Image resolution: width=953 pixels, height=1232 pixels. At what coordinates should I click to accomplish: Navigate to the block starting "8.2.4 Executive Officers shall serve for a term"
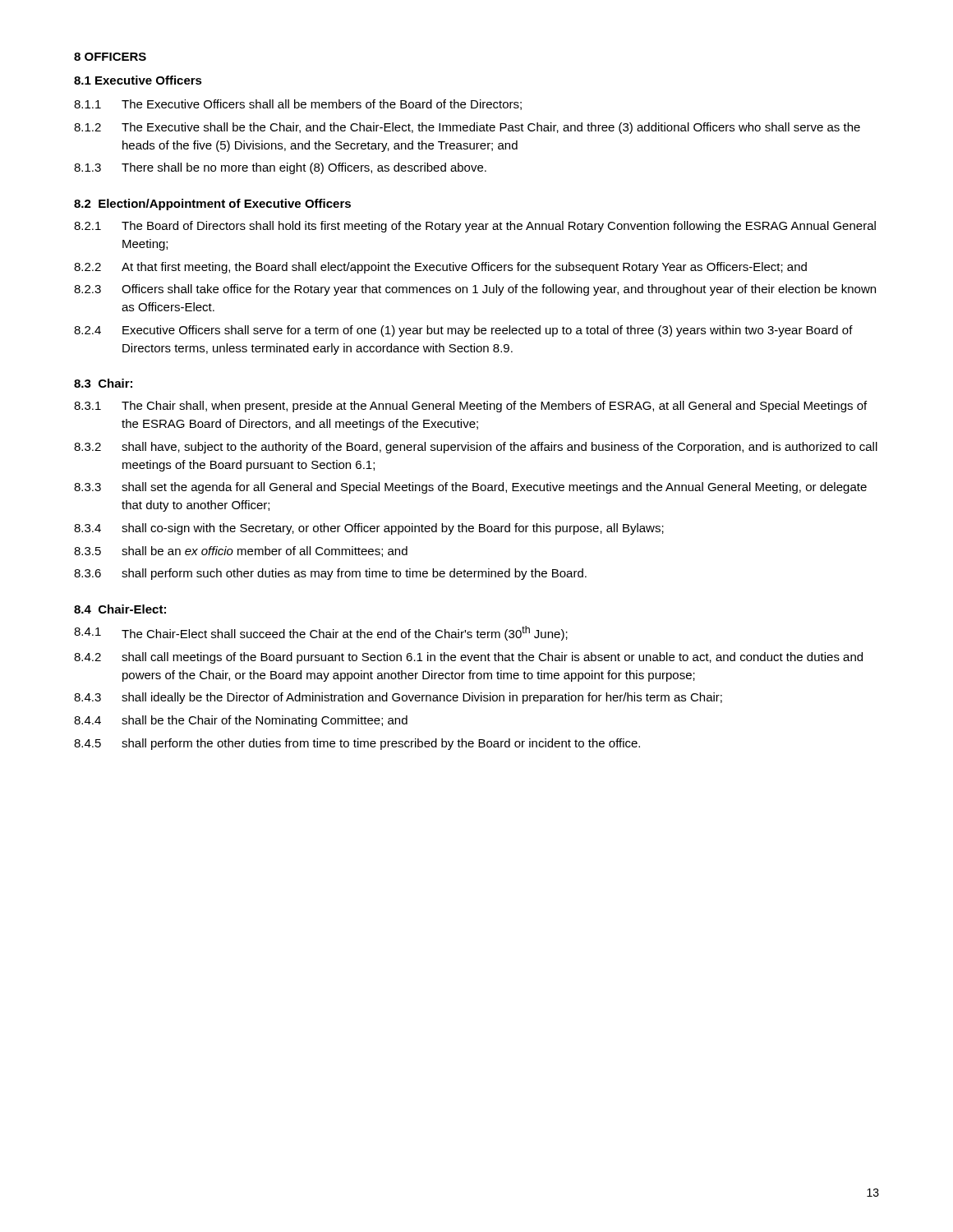(x=476, y=339)
